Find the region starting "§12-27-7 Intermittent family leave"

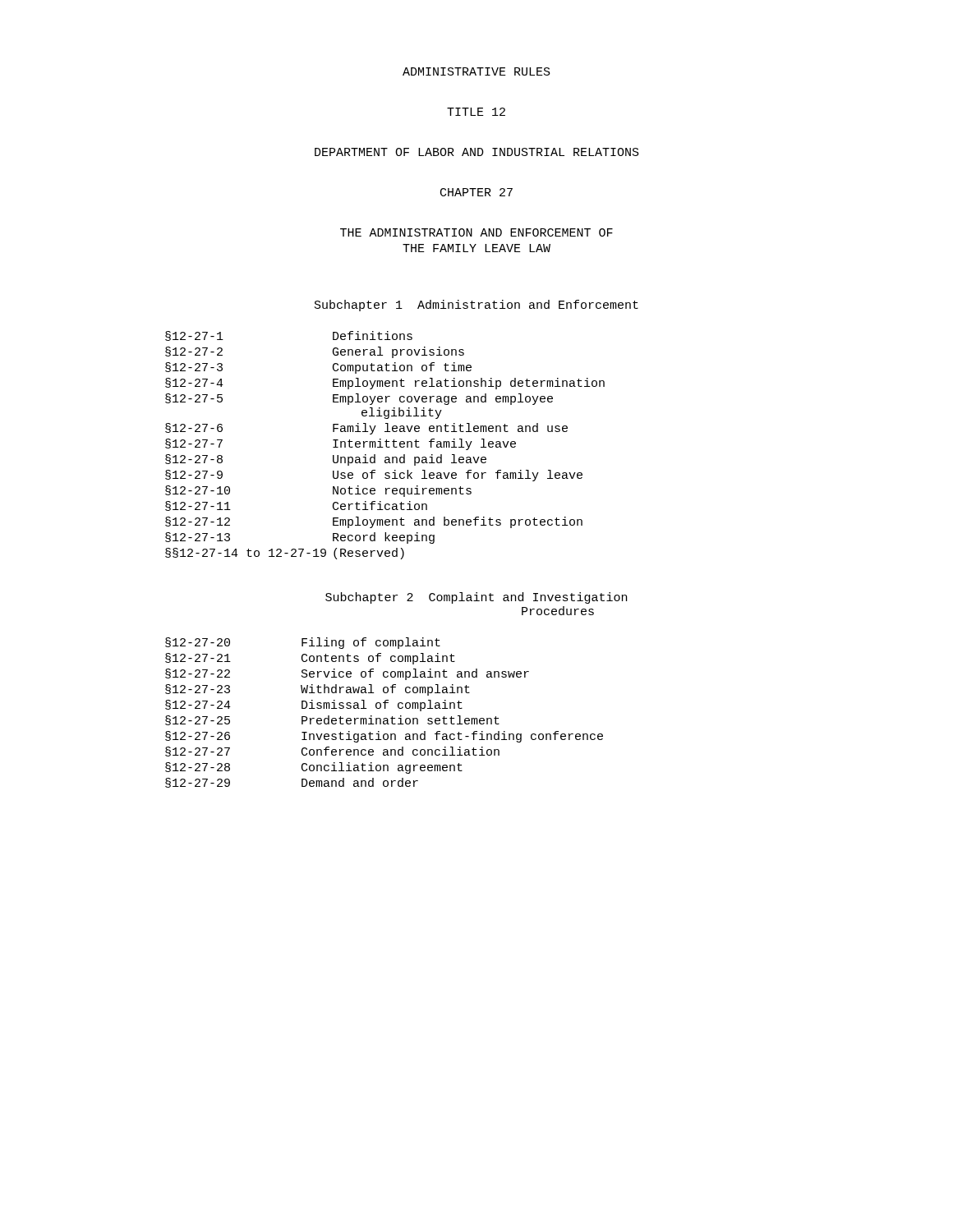pos(476,445)
